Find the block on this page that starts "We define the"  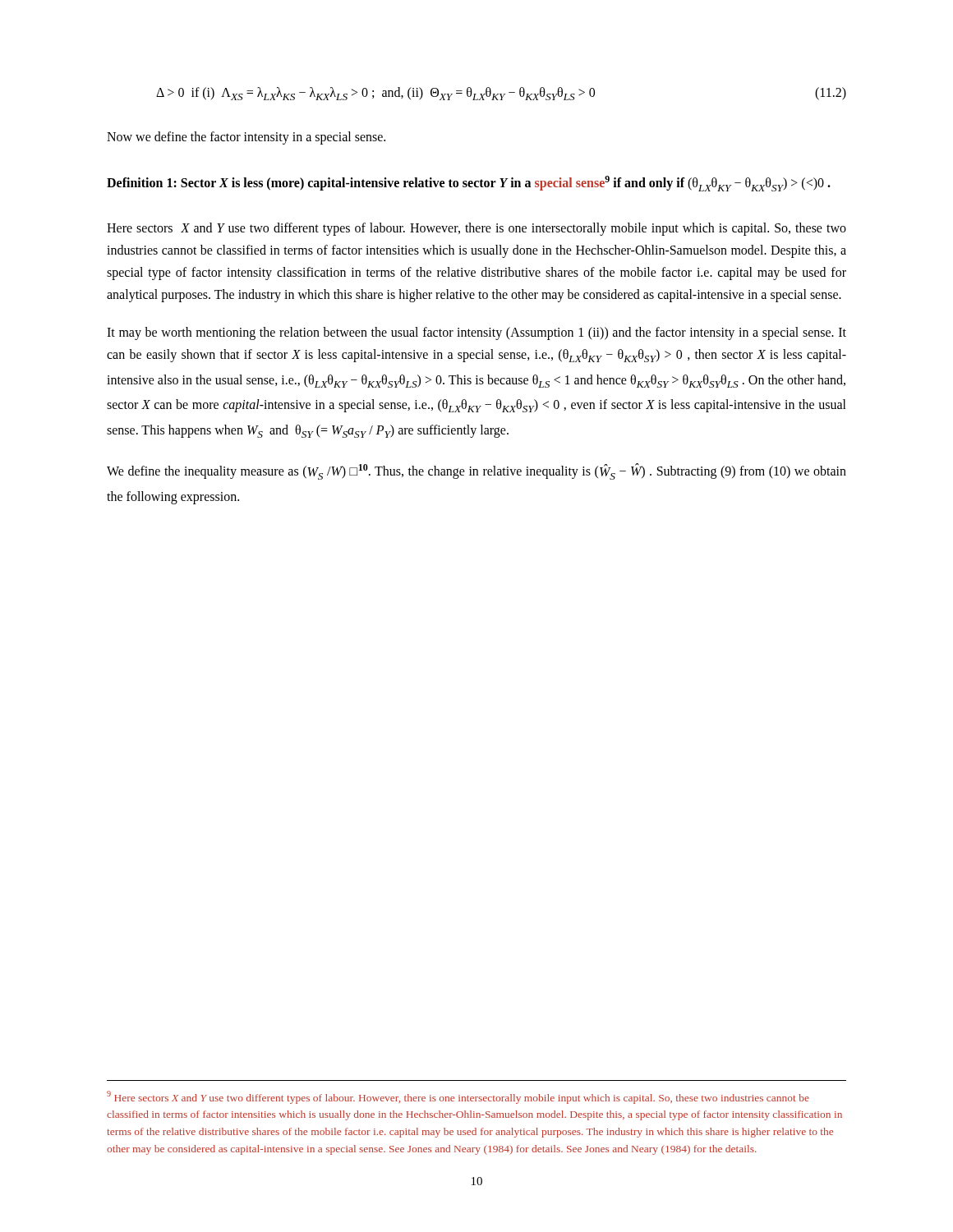(x=476, y=483)
